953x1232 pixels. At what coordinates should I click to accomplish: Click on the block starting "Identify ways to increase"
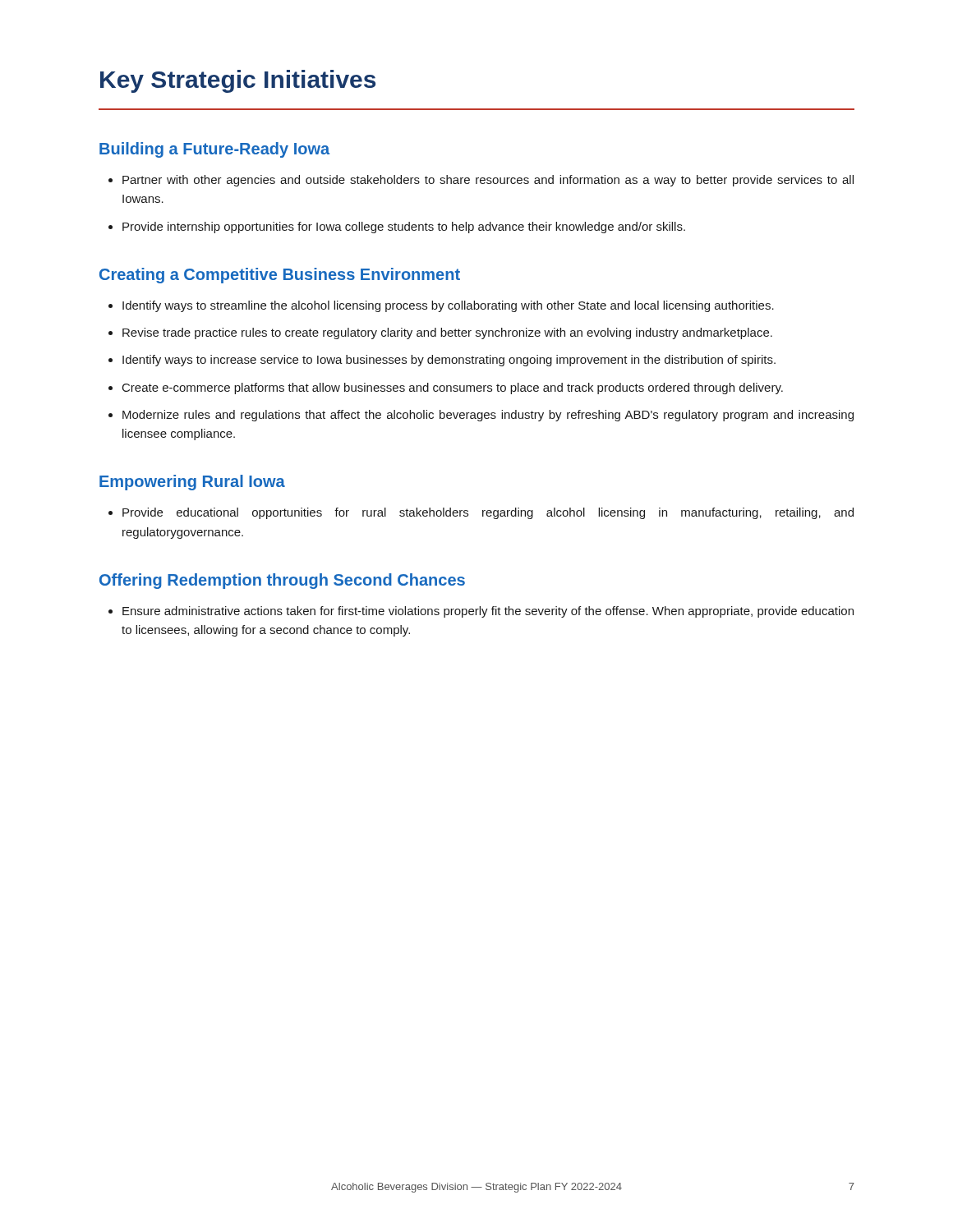pyautogui.click(x=488, y=360)
